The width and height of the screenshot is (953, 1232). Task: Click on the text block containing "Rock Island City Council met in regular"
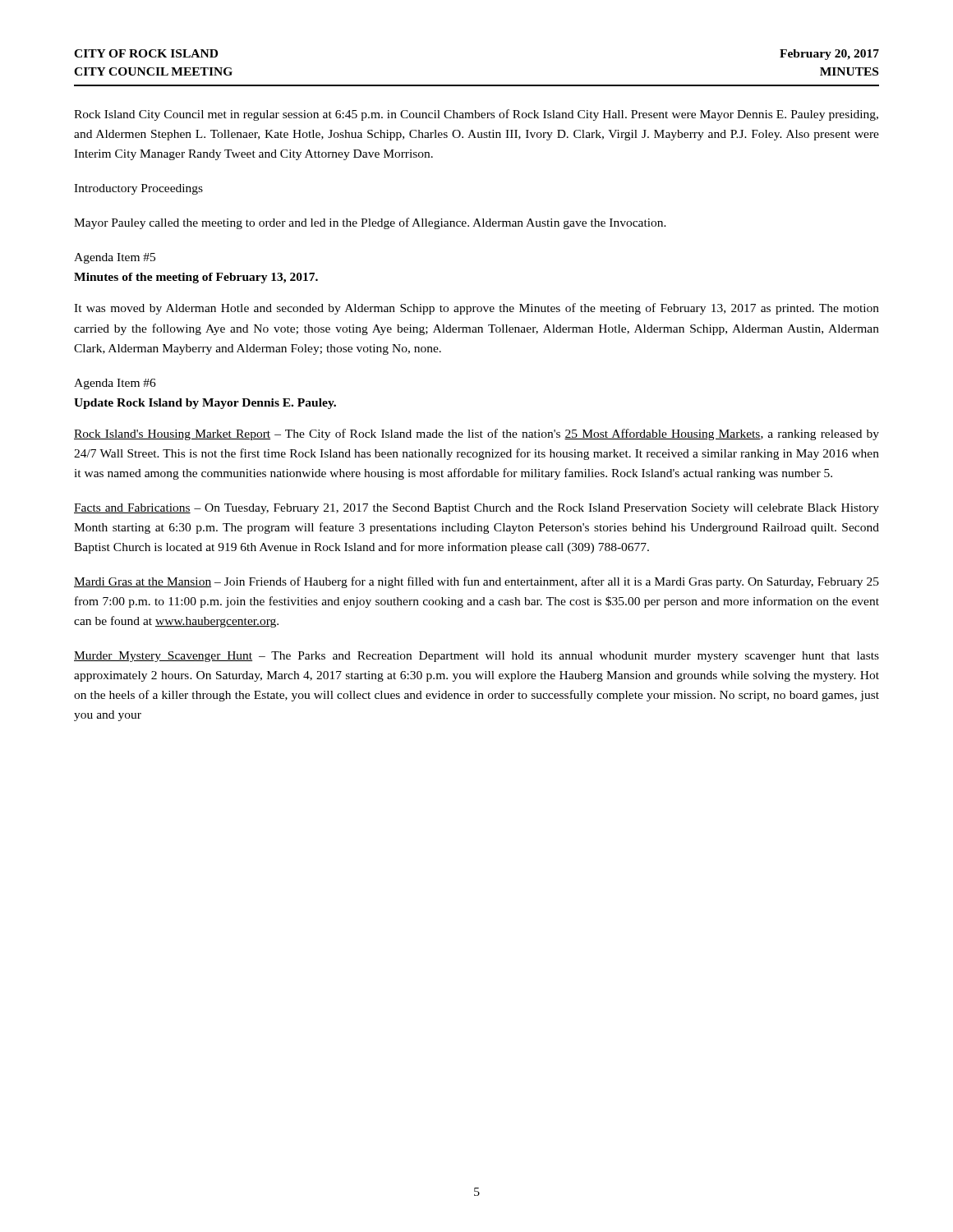[476, 134]
